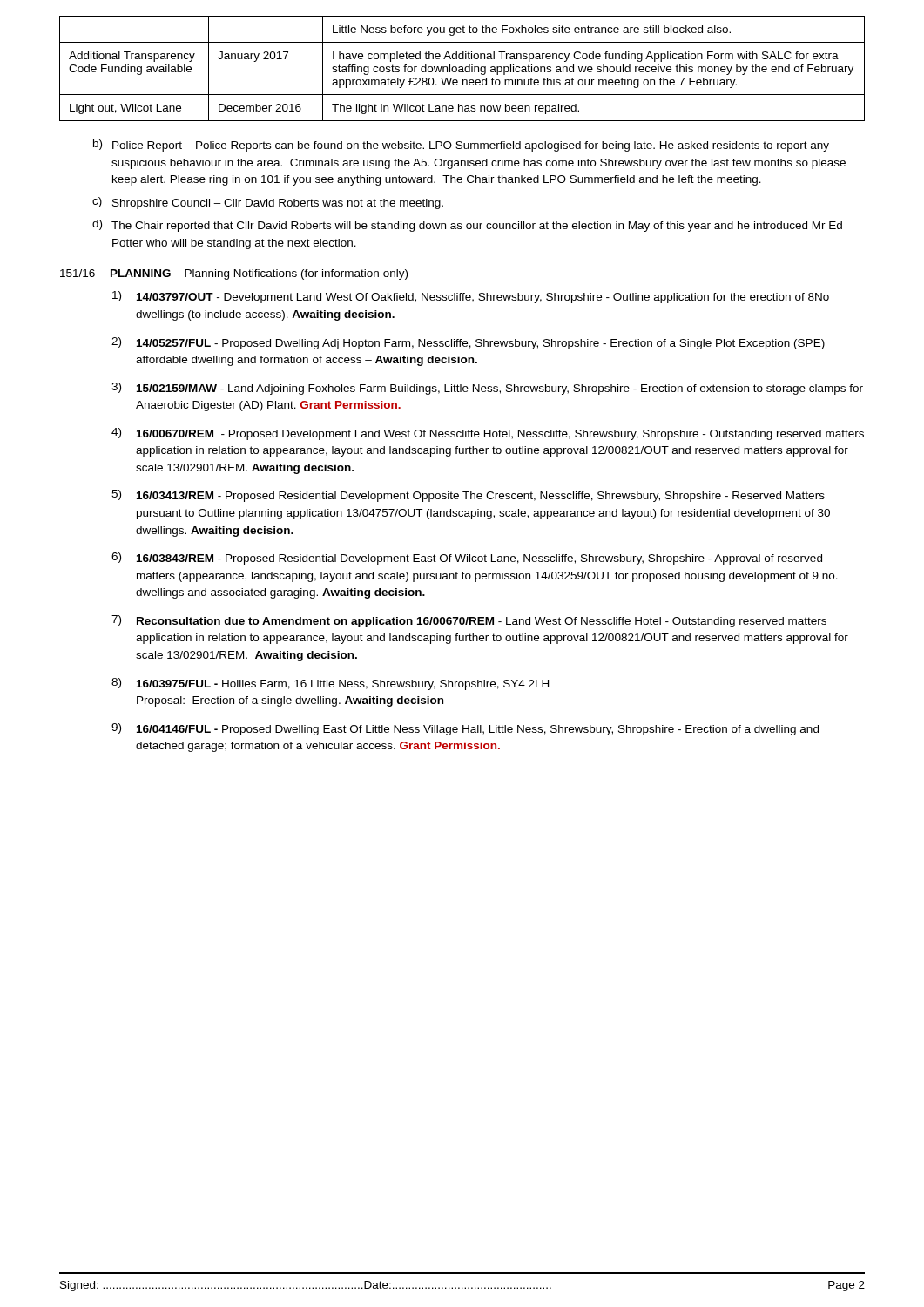The height and width of the screenshot is (1307, 924).
Task: Point to the block beginning "3) 15/02159/MAW -"
Action: coord(488,397)
